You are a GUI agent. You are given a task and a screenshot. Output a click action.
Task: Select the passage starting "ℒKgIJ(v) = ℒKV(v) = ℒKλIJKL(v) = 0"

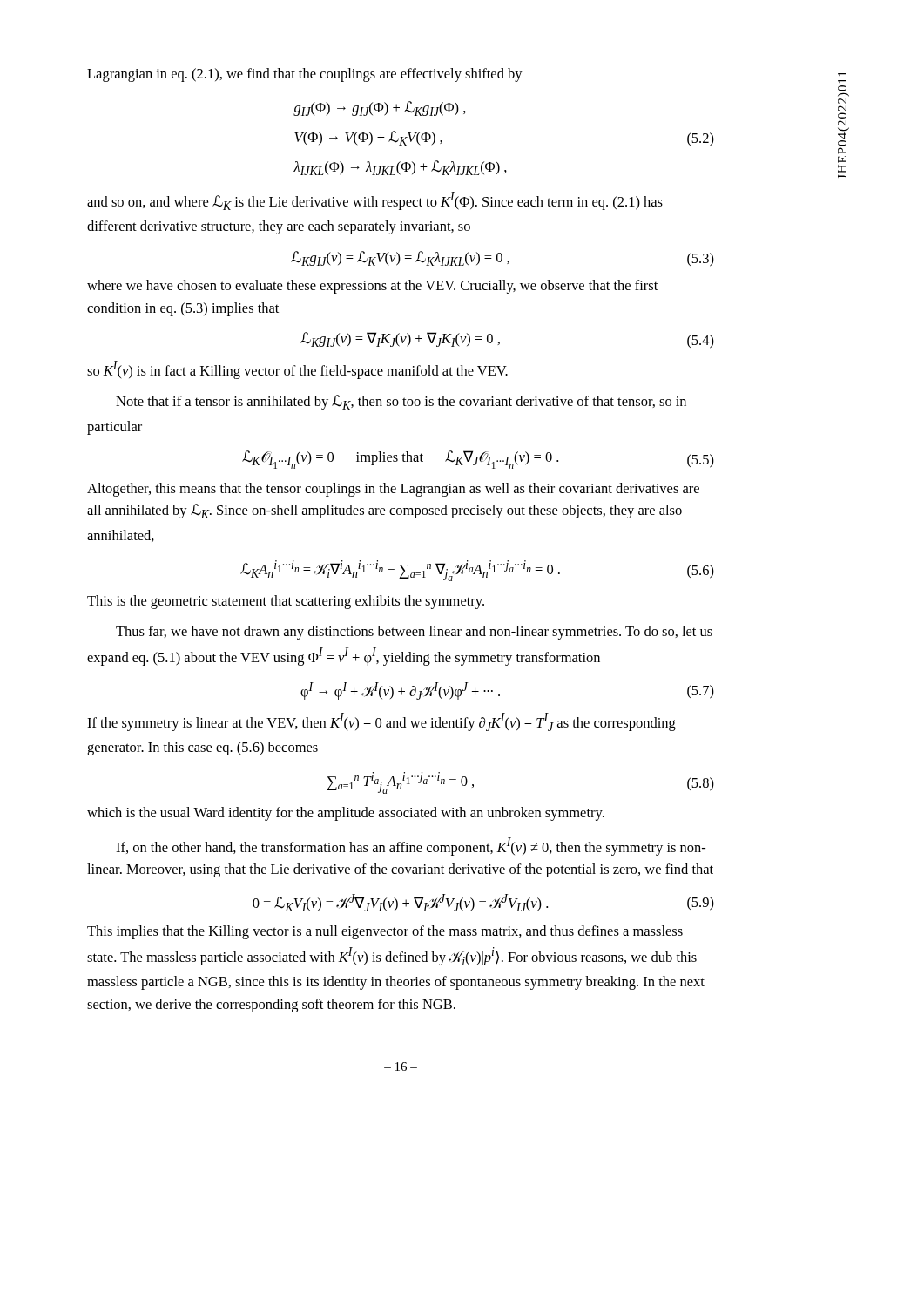[503, 259]
